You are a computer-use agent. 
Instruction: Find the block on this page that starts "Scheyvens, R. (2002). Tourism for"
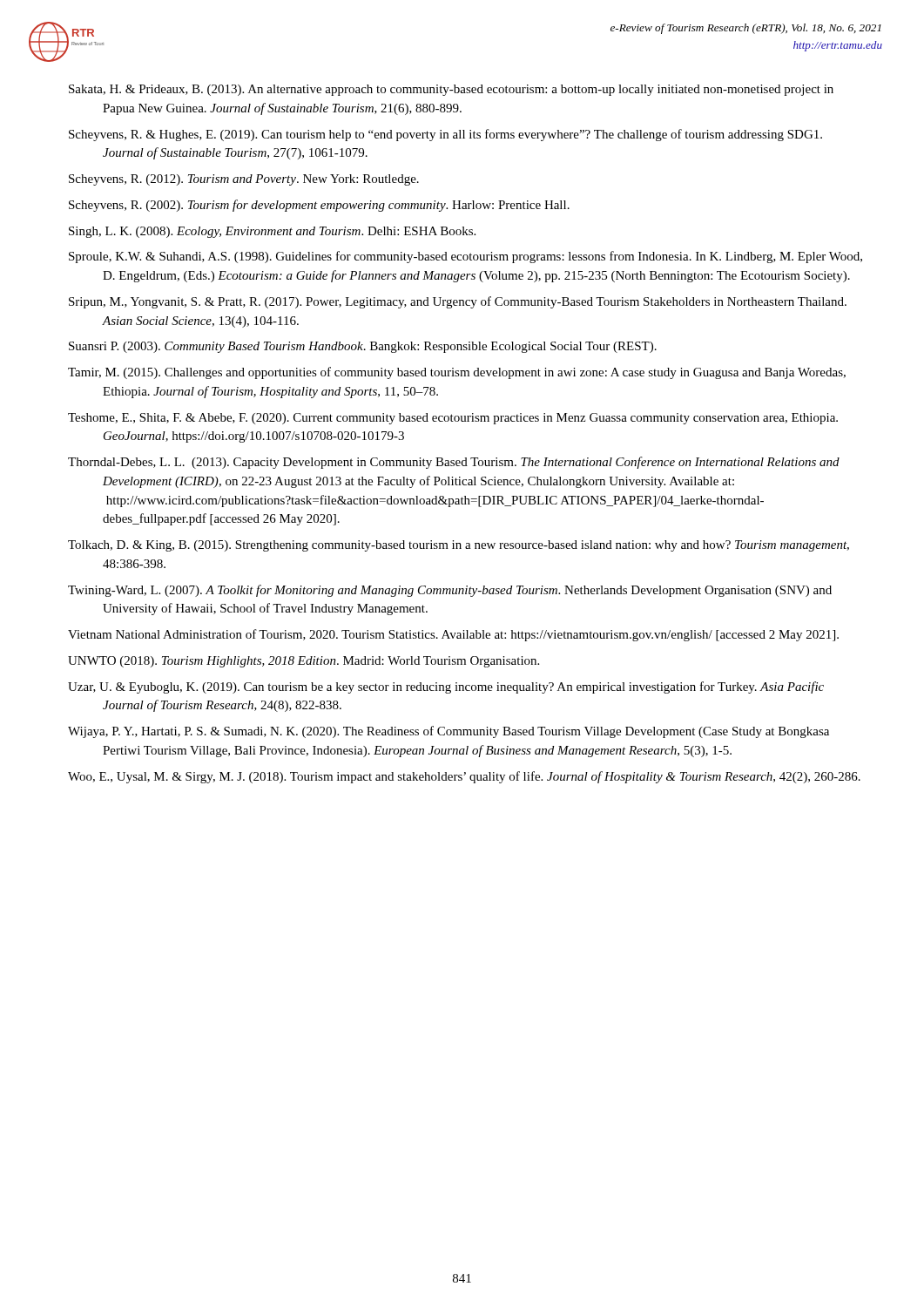pos(319,205)
